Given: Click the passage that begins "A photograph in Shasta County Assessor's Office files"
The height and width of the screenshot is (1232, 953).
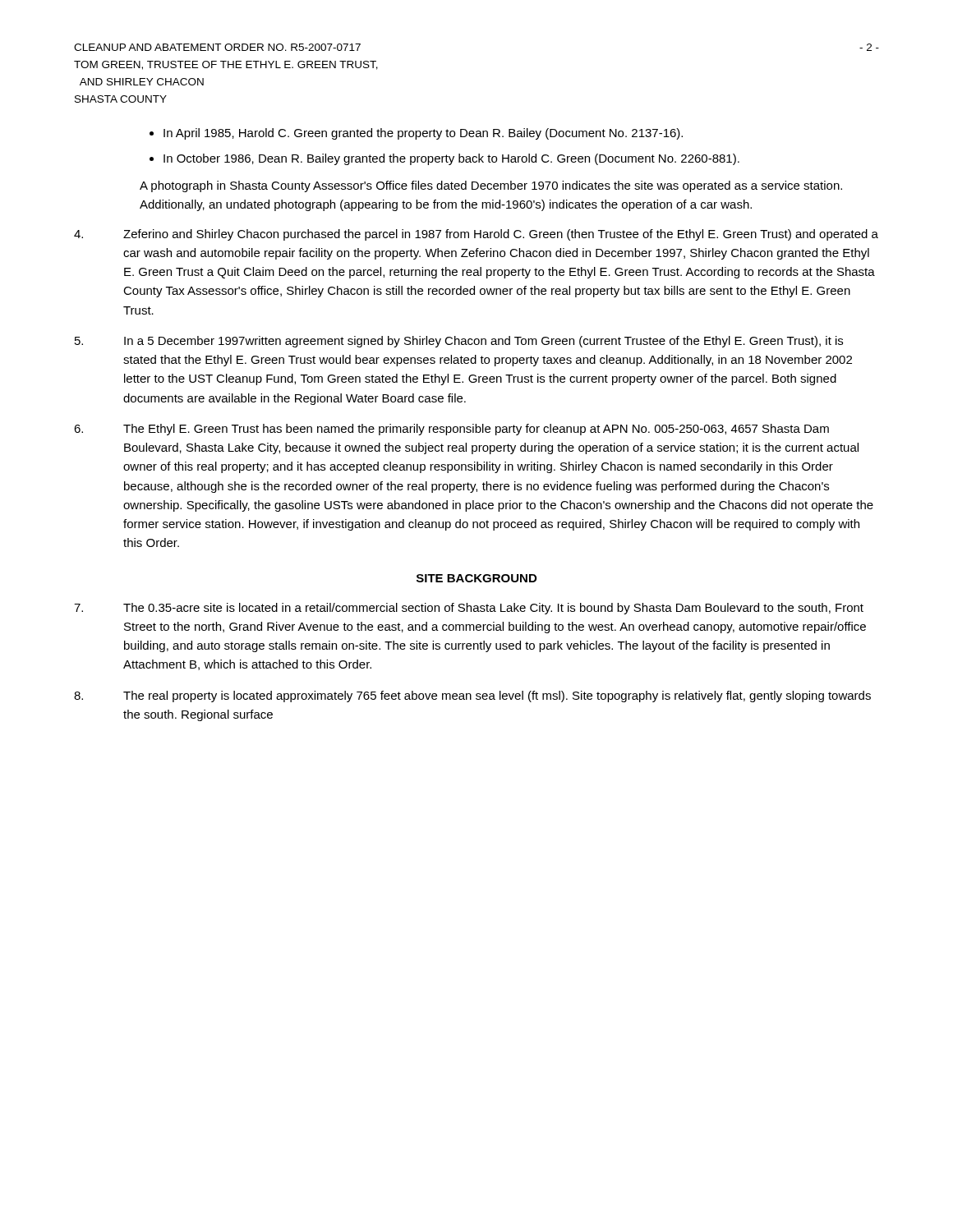Looking at the screenshot, I should pos(491,195).
